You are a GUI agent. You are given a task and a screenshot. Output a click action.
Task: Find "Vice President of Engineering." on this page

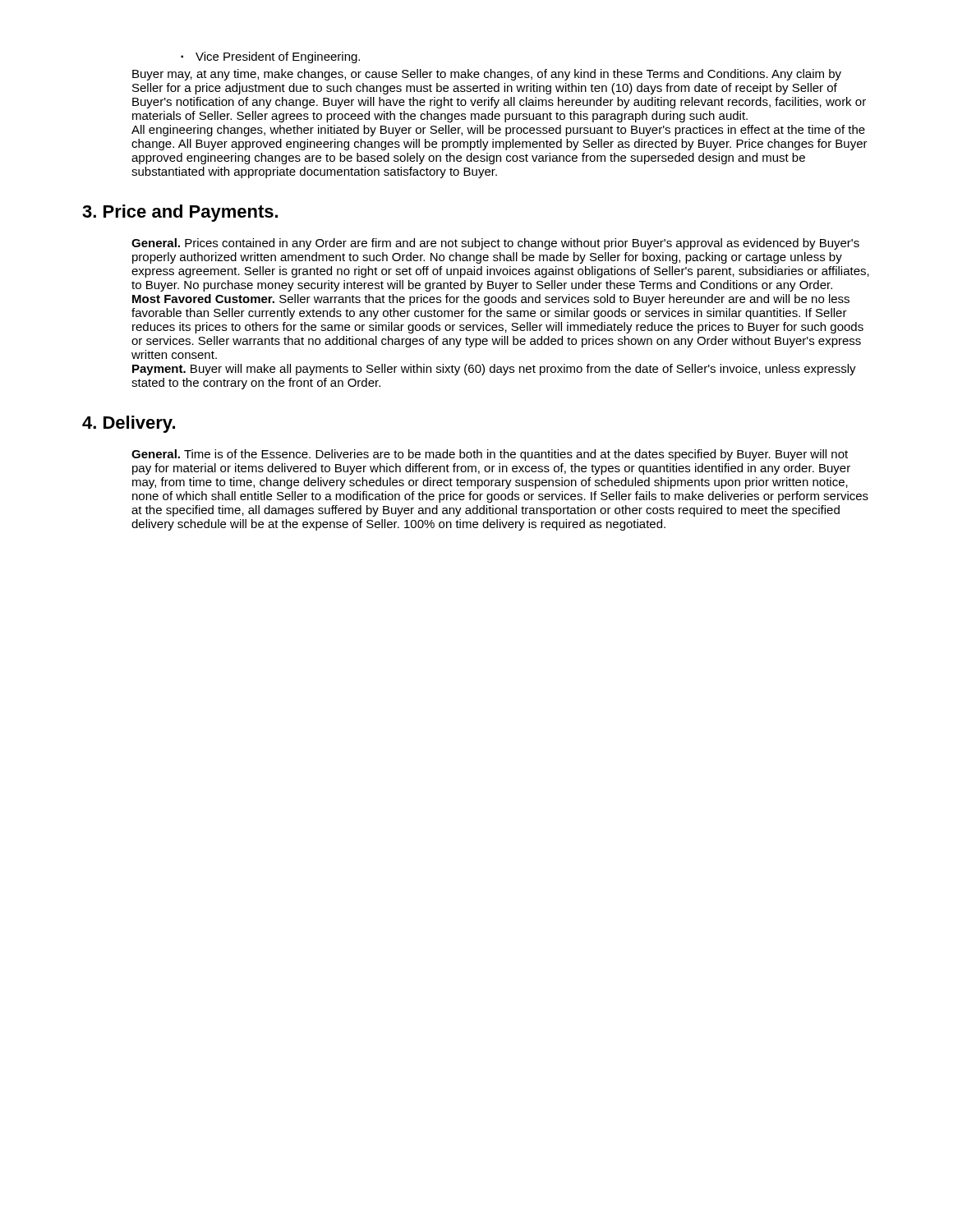270,57
